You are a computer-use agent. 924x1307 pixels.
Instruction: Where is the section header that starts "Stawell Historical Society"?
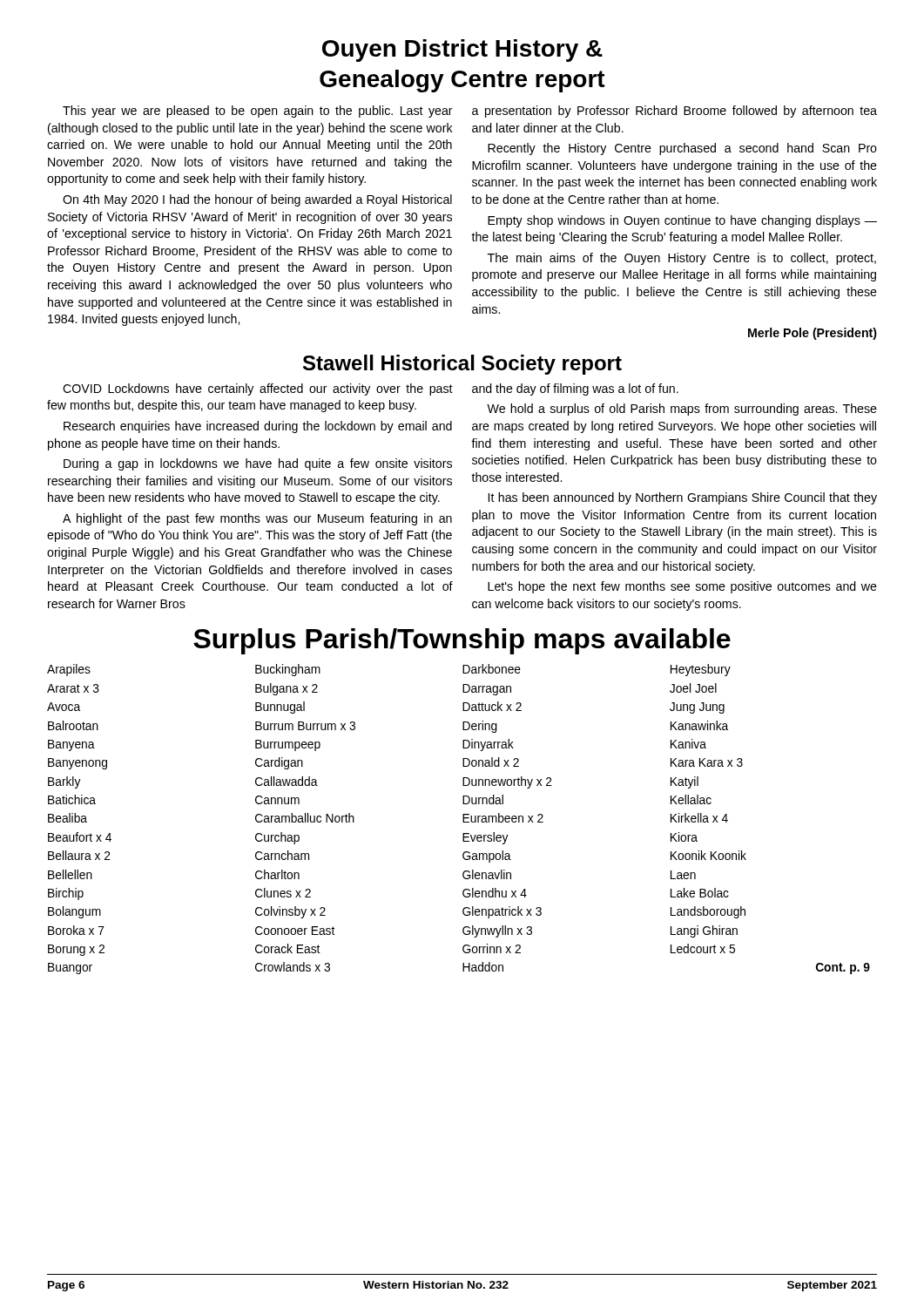pyautogui.click(x=462, y=363)
